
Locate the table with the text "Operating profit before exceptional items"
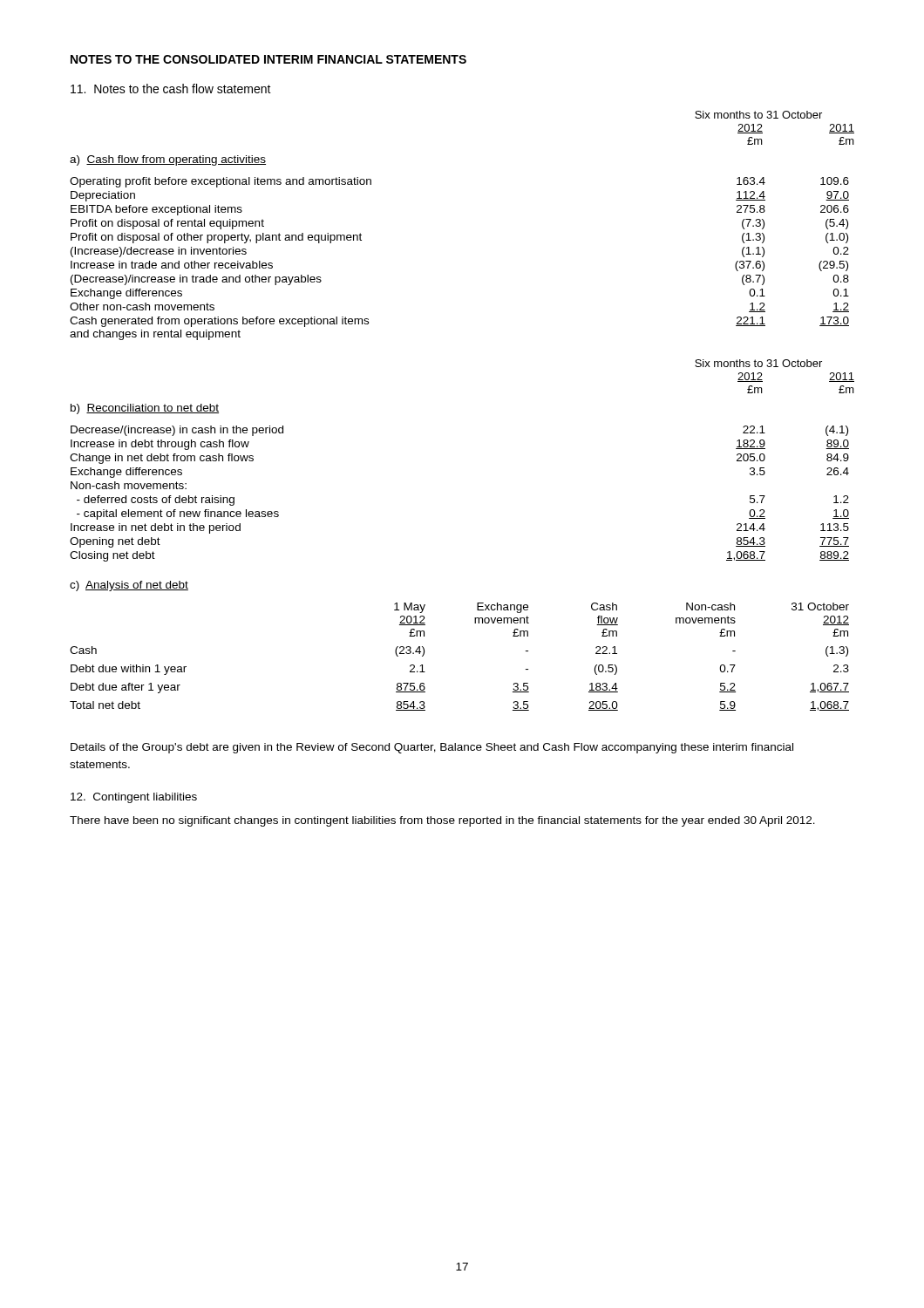tap(462, 257)
